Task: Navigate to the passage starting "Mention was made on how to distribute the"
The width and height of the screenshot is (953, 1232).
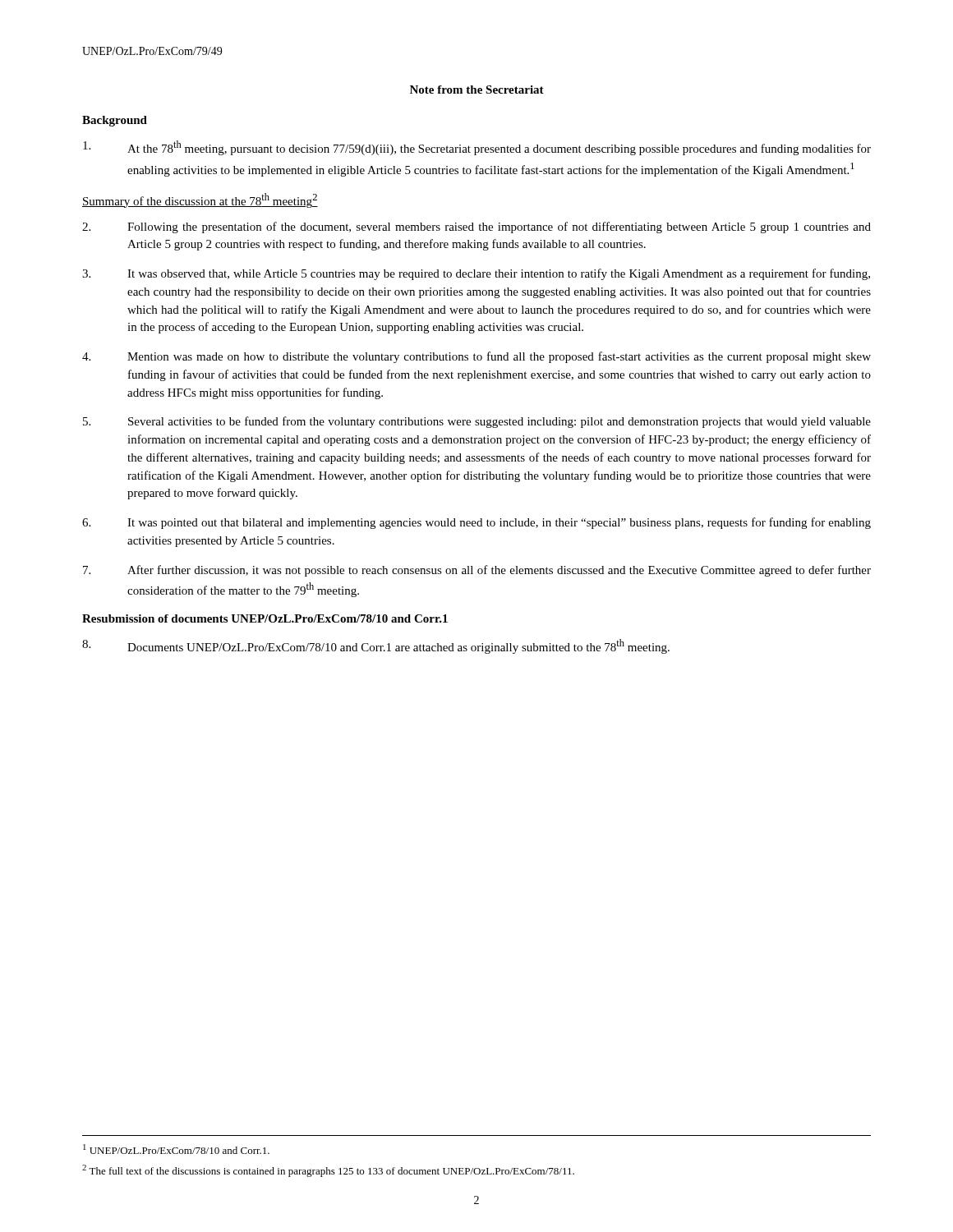Action: 476,375
